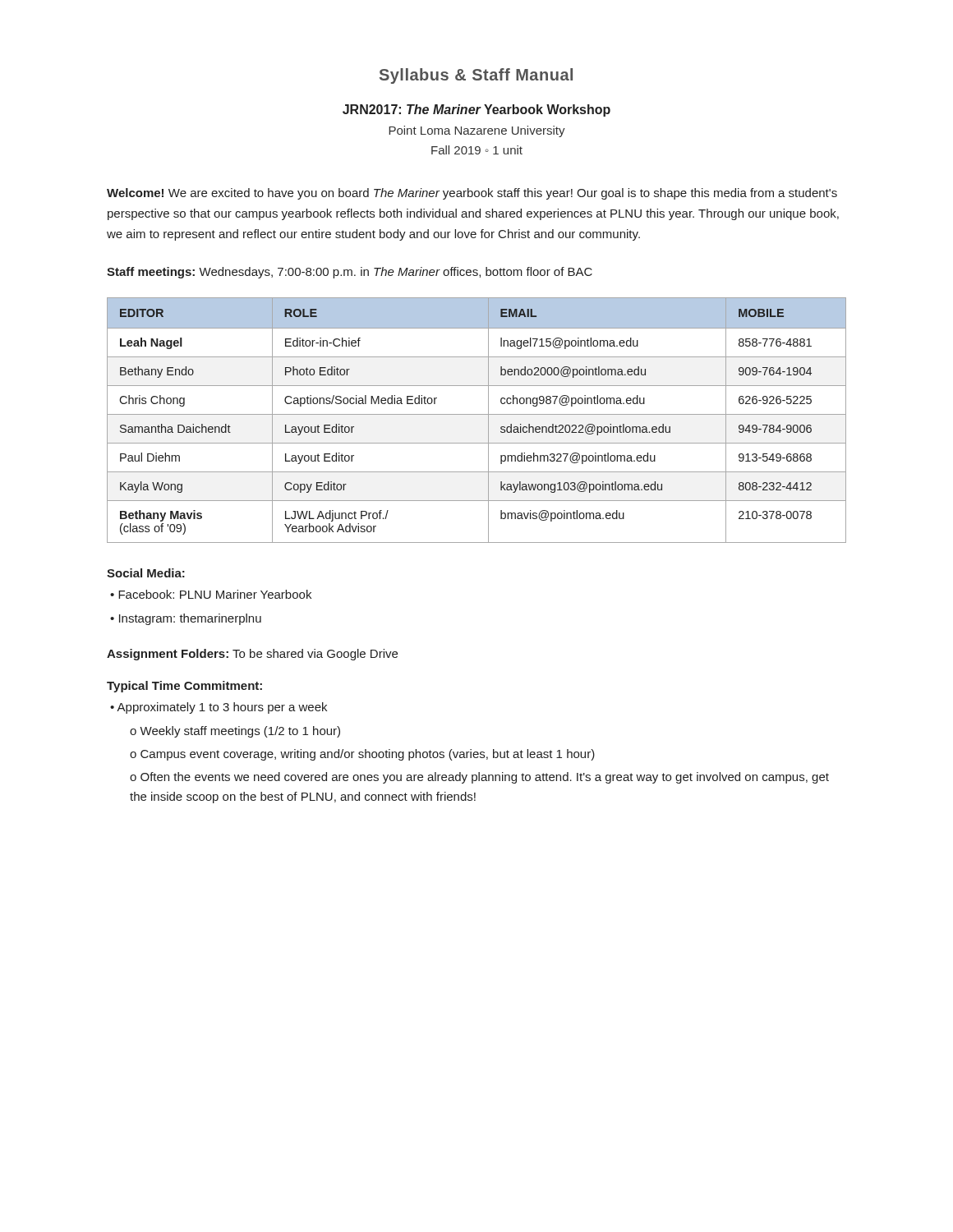
Task: Select the region starting "JRN2017: The Mariner Yearbook Workshop"
Action: [x=476, y=131]
